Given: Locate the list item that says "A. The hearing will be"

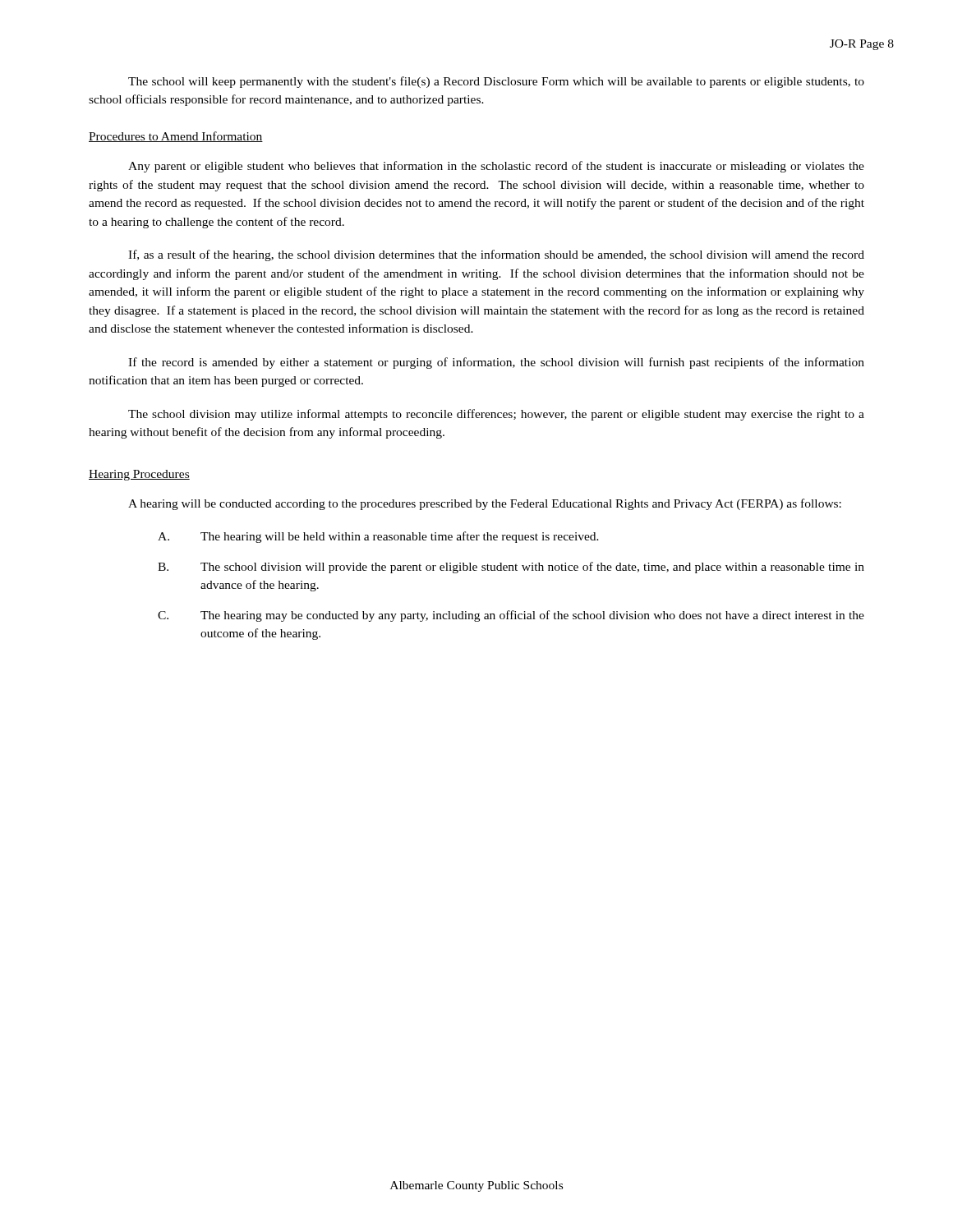Looking at the screenshot, I should point(509,537).
